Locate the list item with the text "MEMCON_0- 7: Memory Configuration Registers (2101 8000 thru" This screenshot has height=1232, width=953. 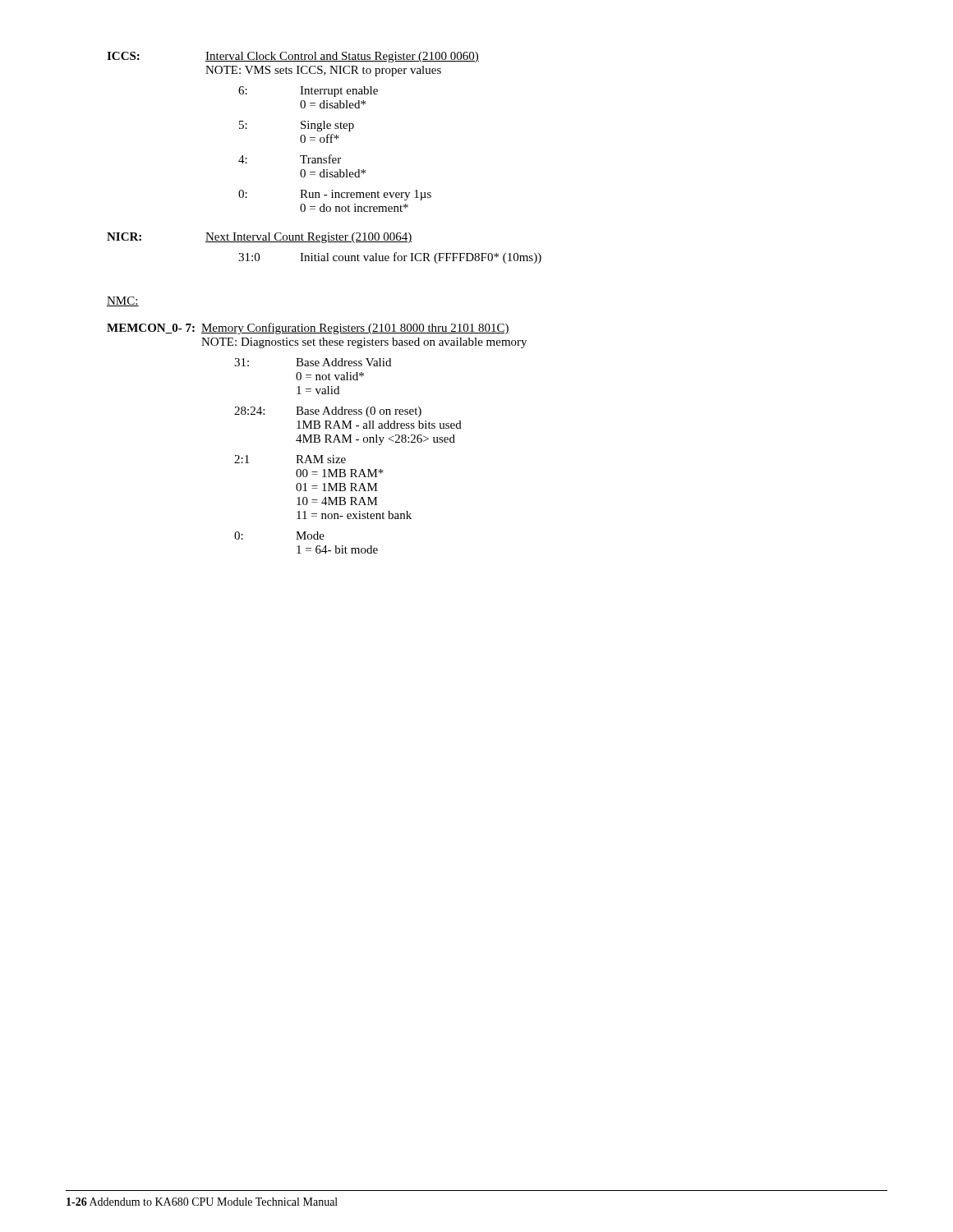click(308, 329)
